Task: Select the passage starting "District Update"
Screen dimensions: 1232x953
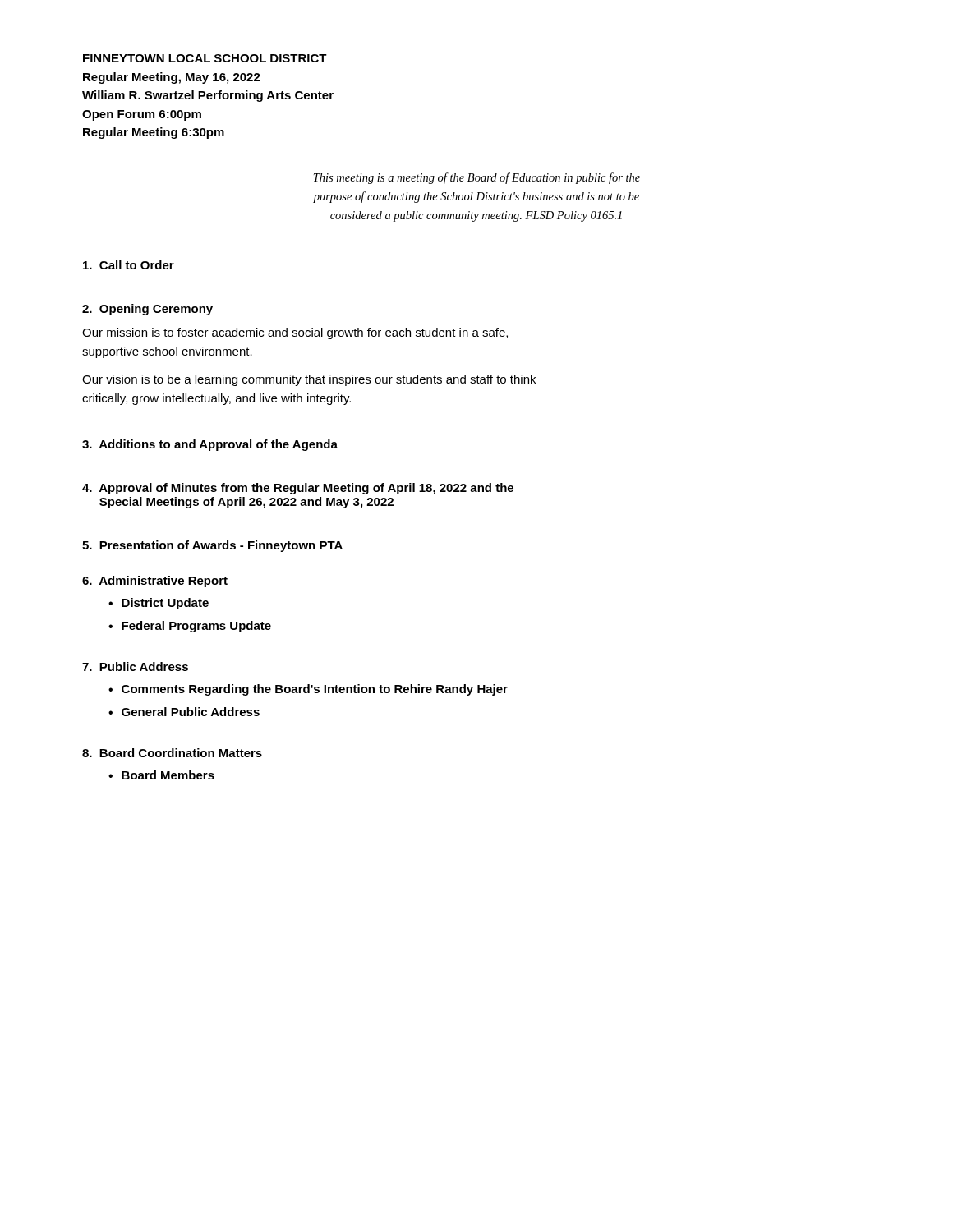Action: 165,603
